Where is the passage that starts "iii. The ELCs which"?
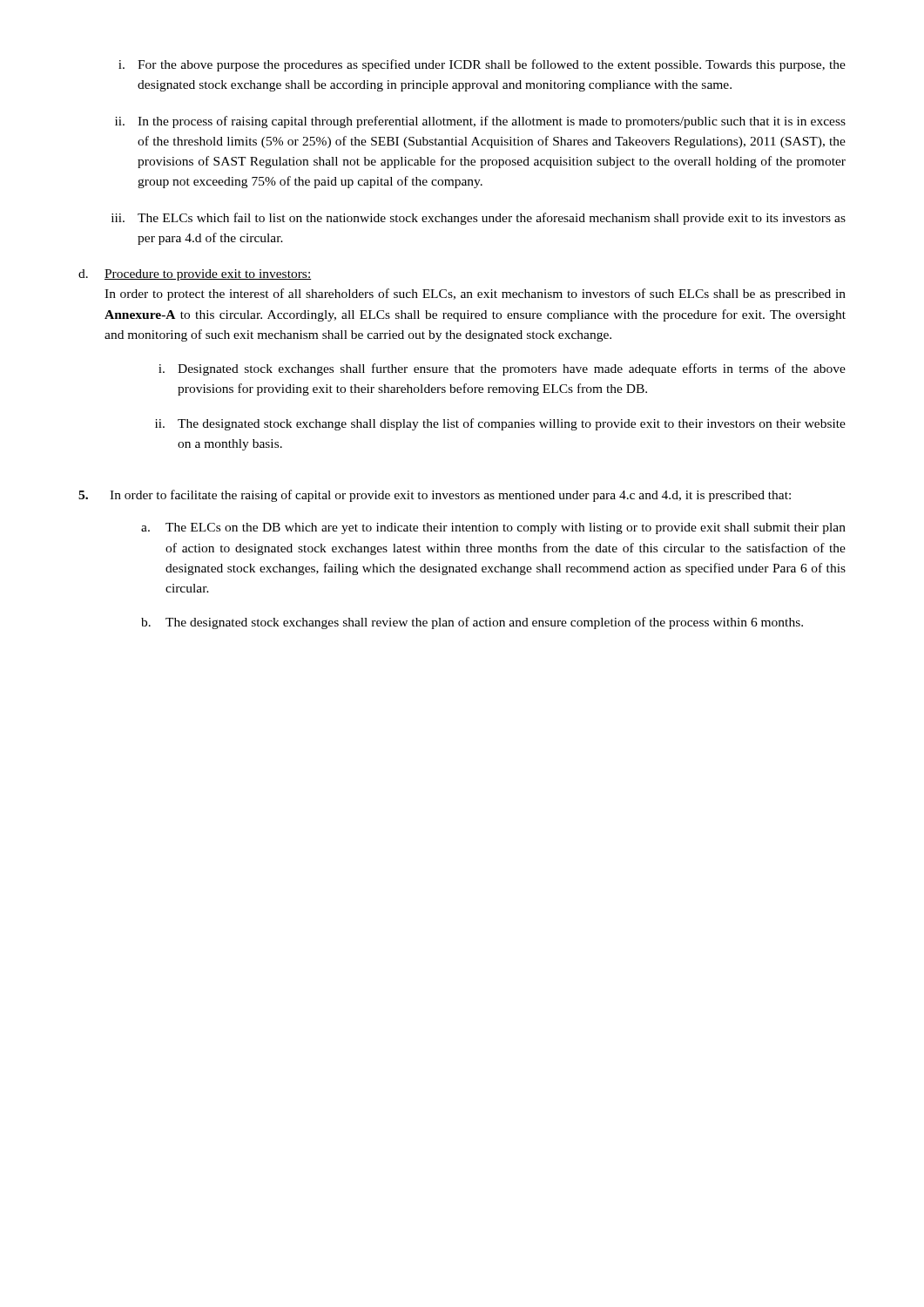 (x=462, y=227)
